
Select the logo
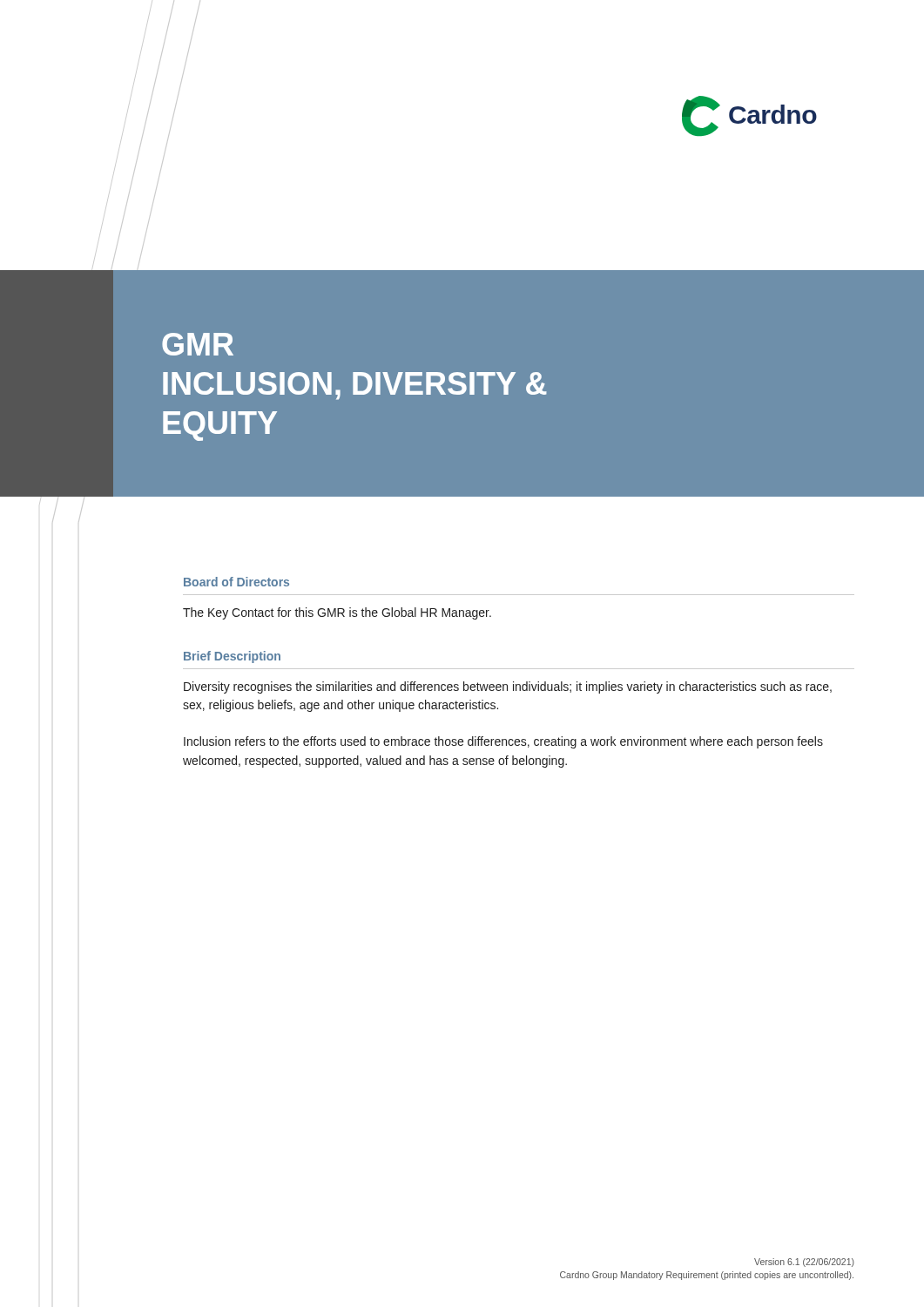coord(767,114)
